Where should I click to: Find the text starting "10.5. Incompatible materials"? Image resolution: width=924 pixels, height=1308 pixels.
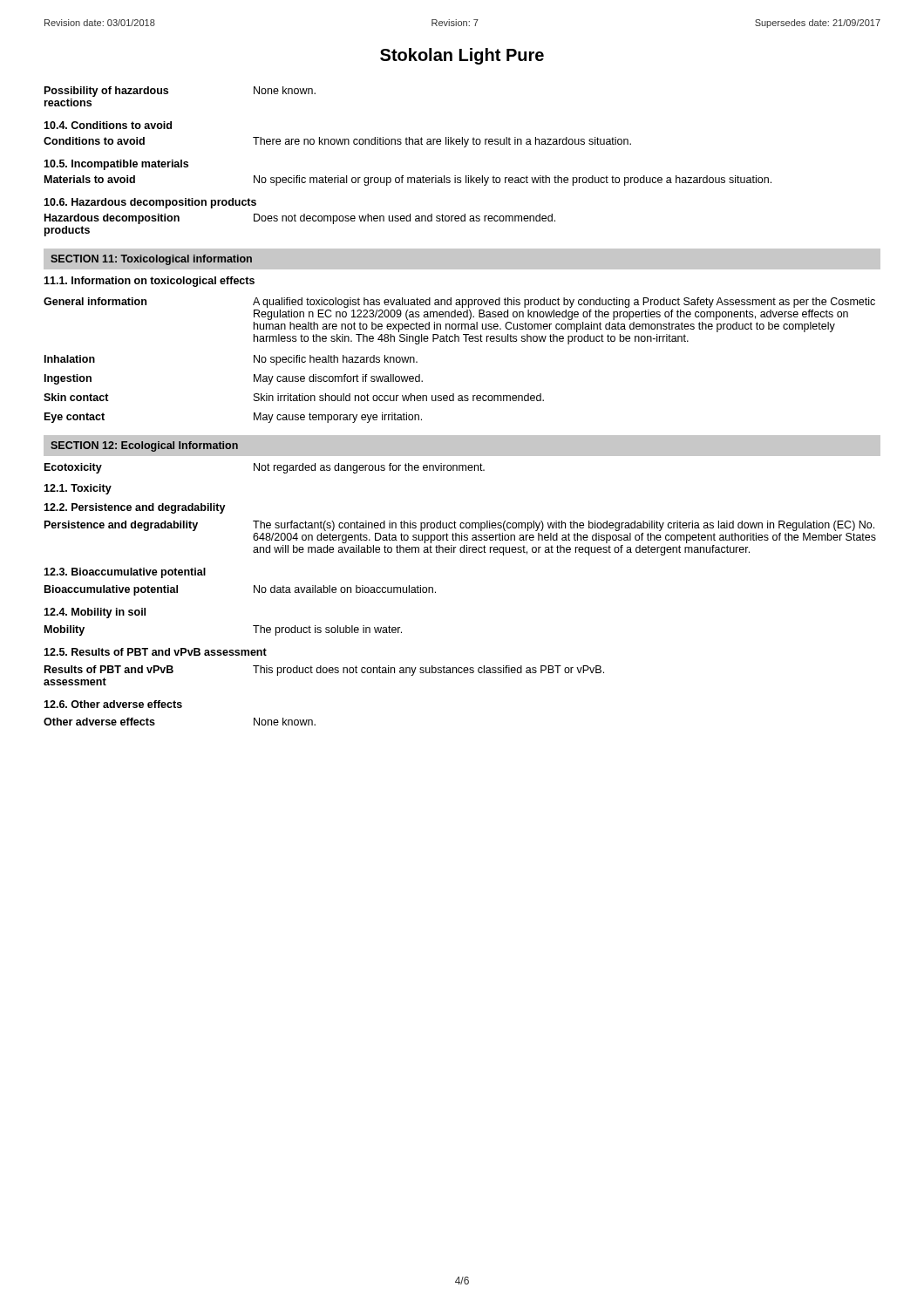coord(116,164)
